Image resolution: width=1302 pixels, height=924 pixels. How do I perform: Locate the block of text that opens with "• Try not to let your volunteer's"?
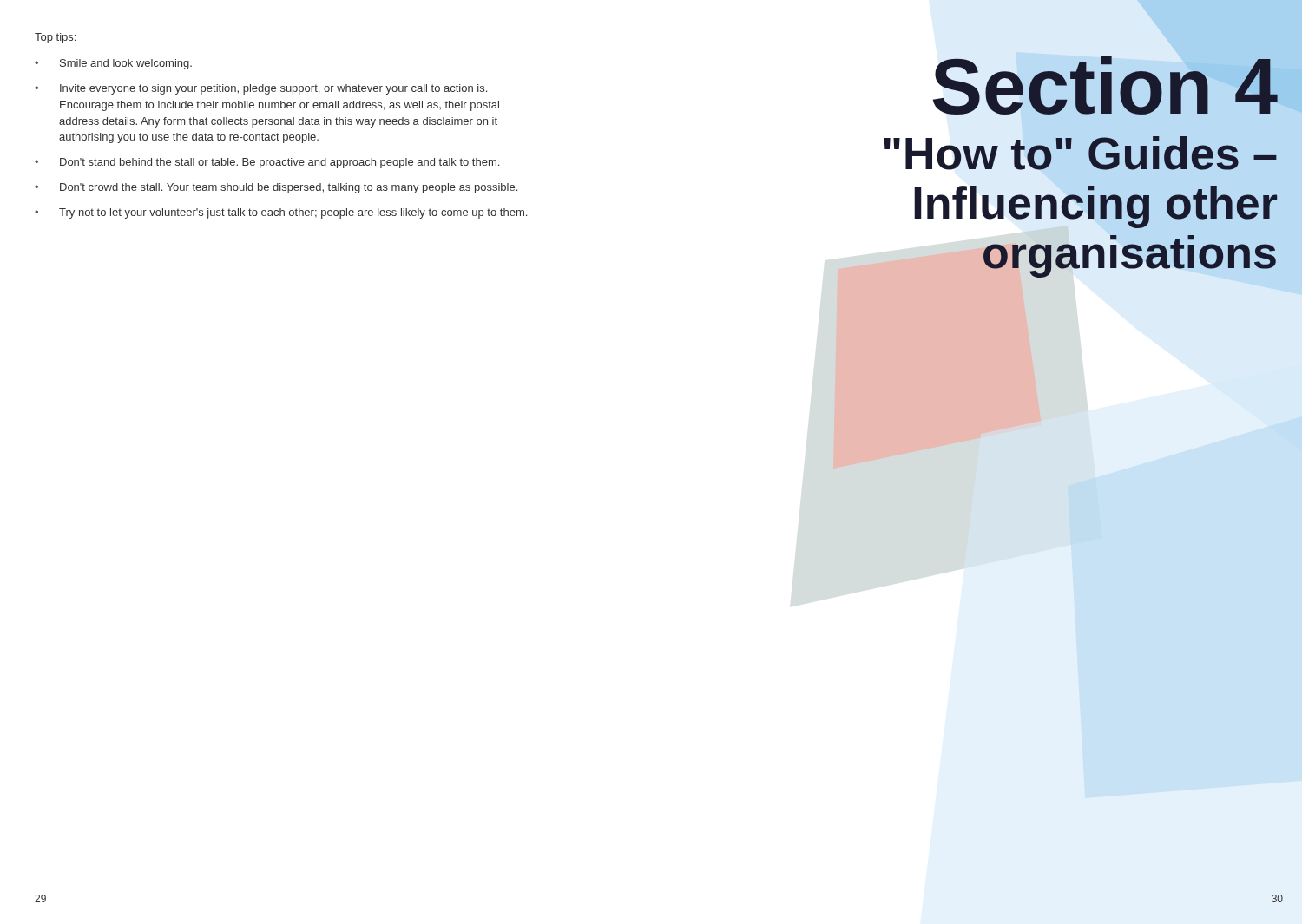tap(286, 213)
